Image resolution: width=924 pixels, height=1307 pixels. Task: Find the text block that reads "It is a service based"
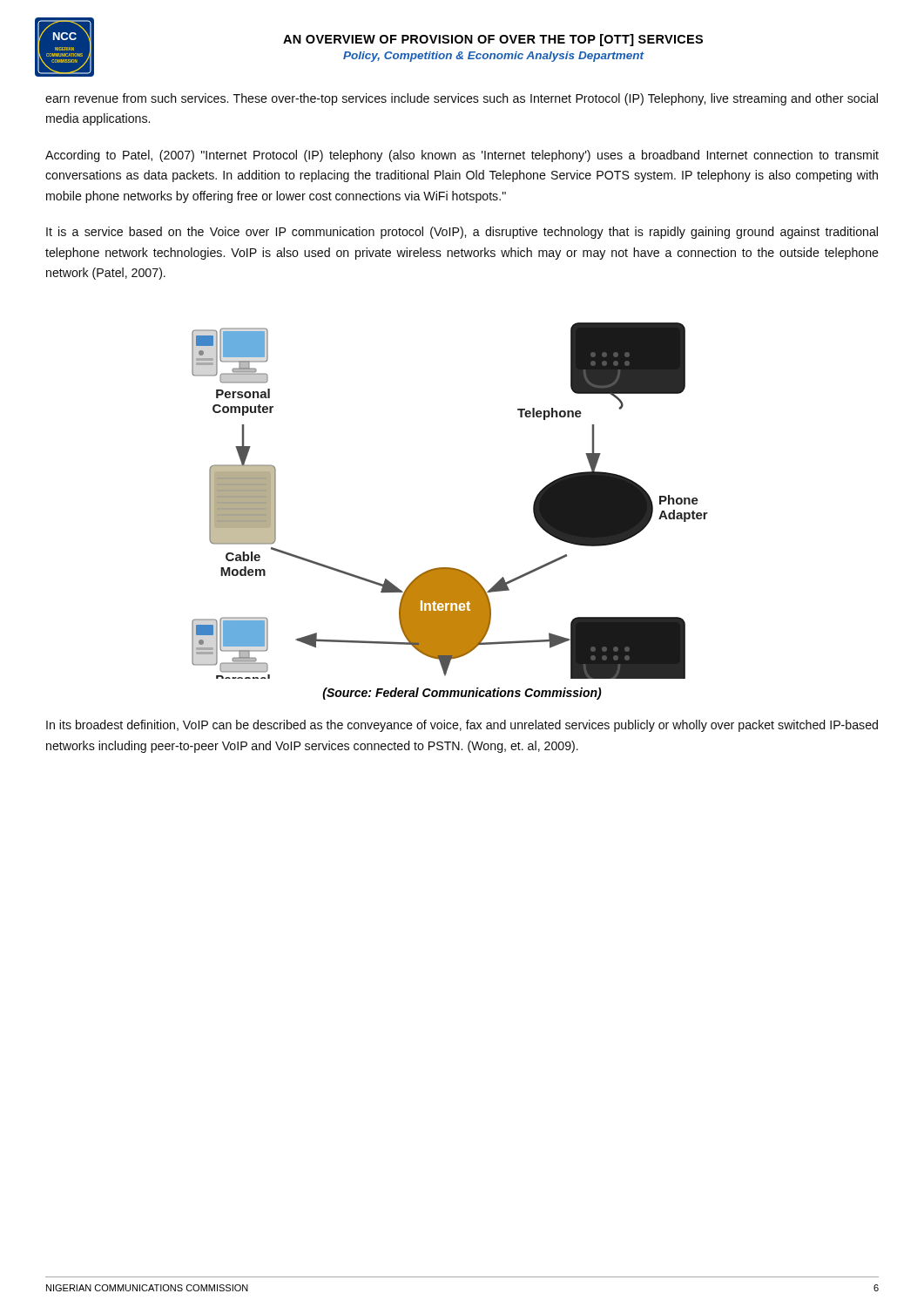pos(462,252)
